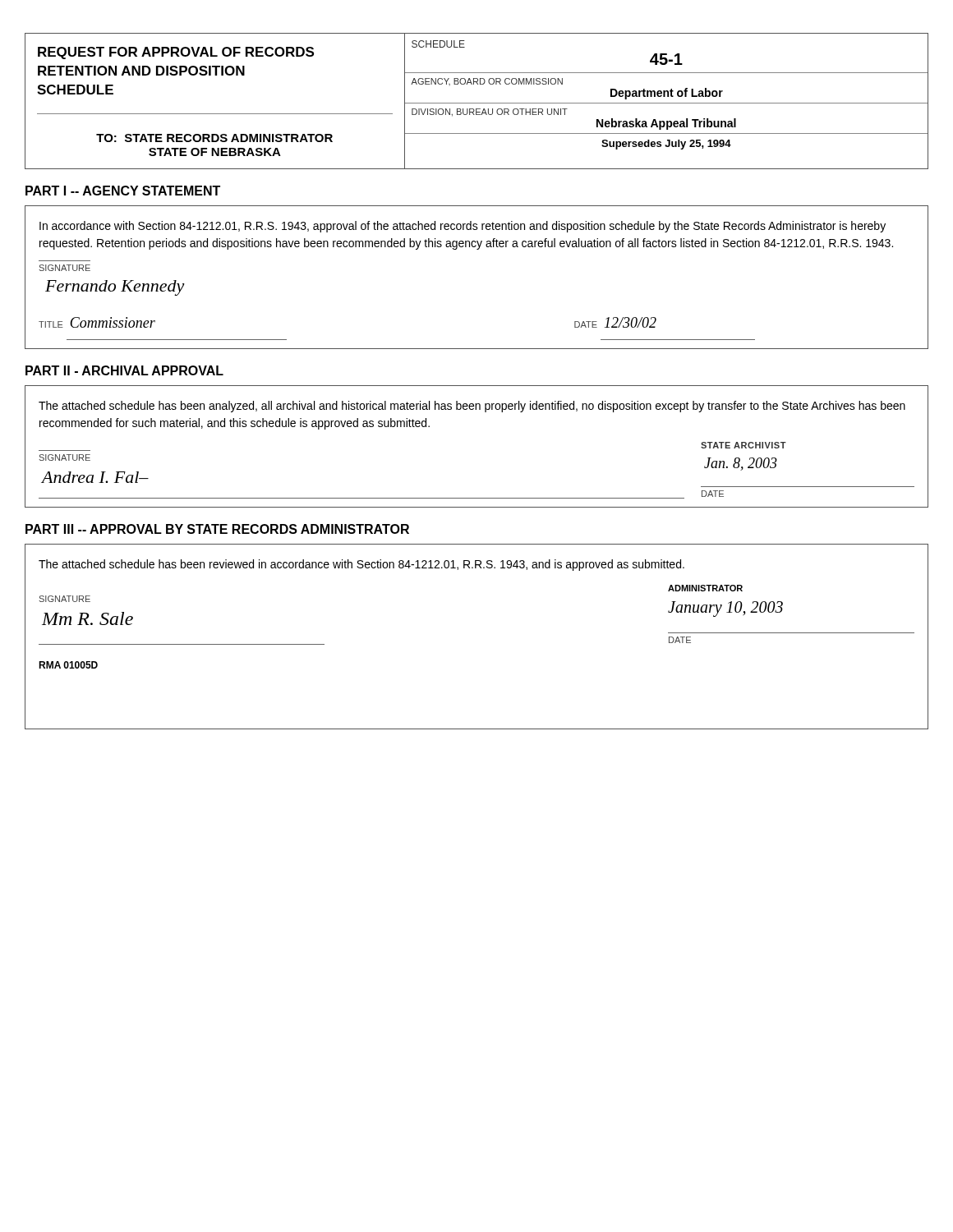The width and height of the screenshot is (953, 1232).
Task: Where is the section header that starts "PART II - ARCHIVAL"?
Action: pyautogui.click(x=124, y=371)
